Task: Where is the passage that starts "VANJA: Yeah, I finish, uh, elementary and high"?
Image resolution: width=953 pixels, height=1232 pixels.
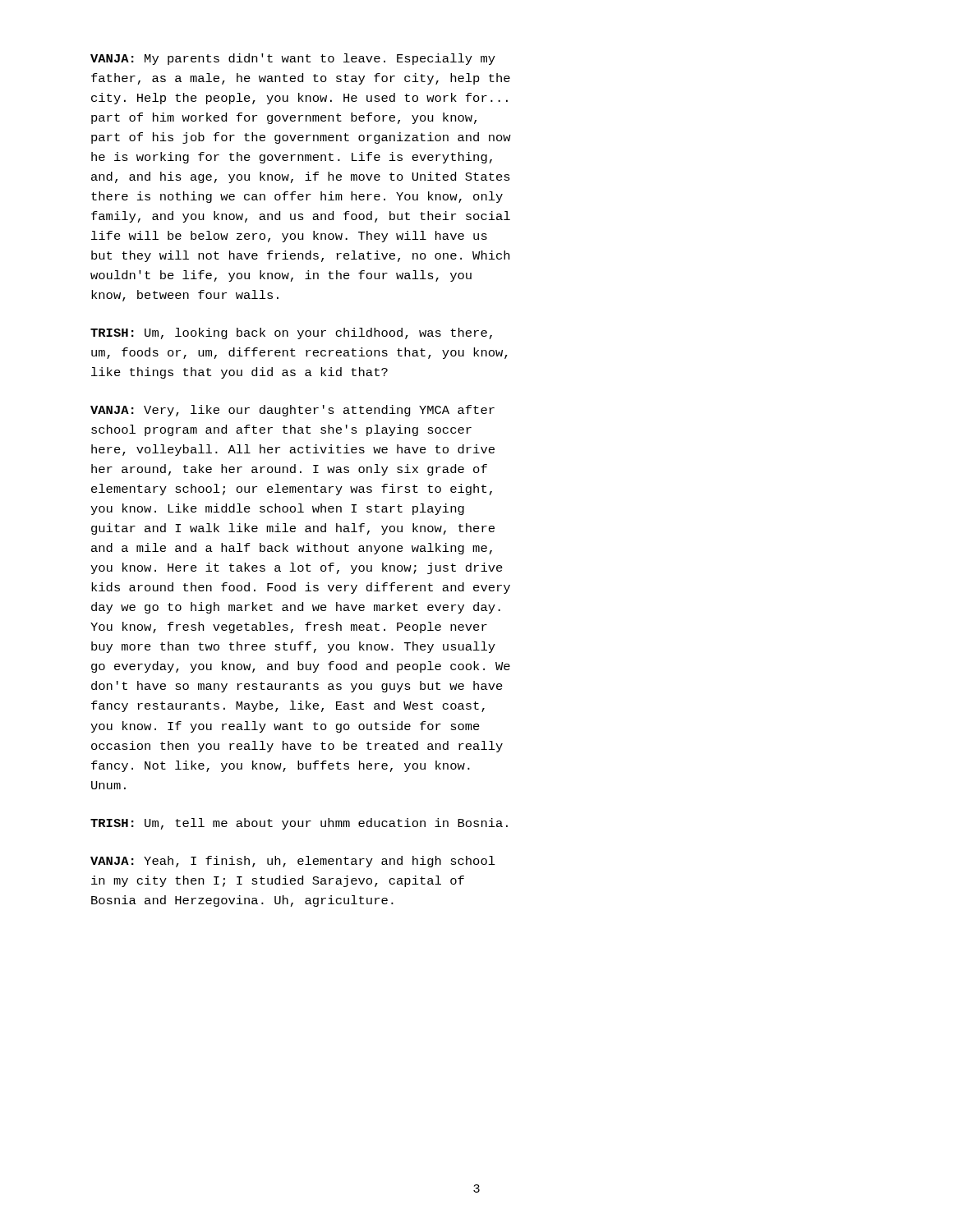Action: tap(293, 881)
